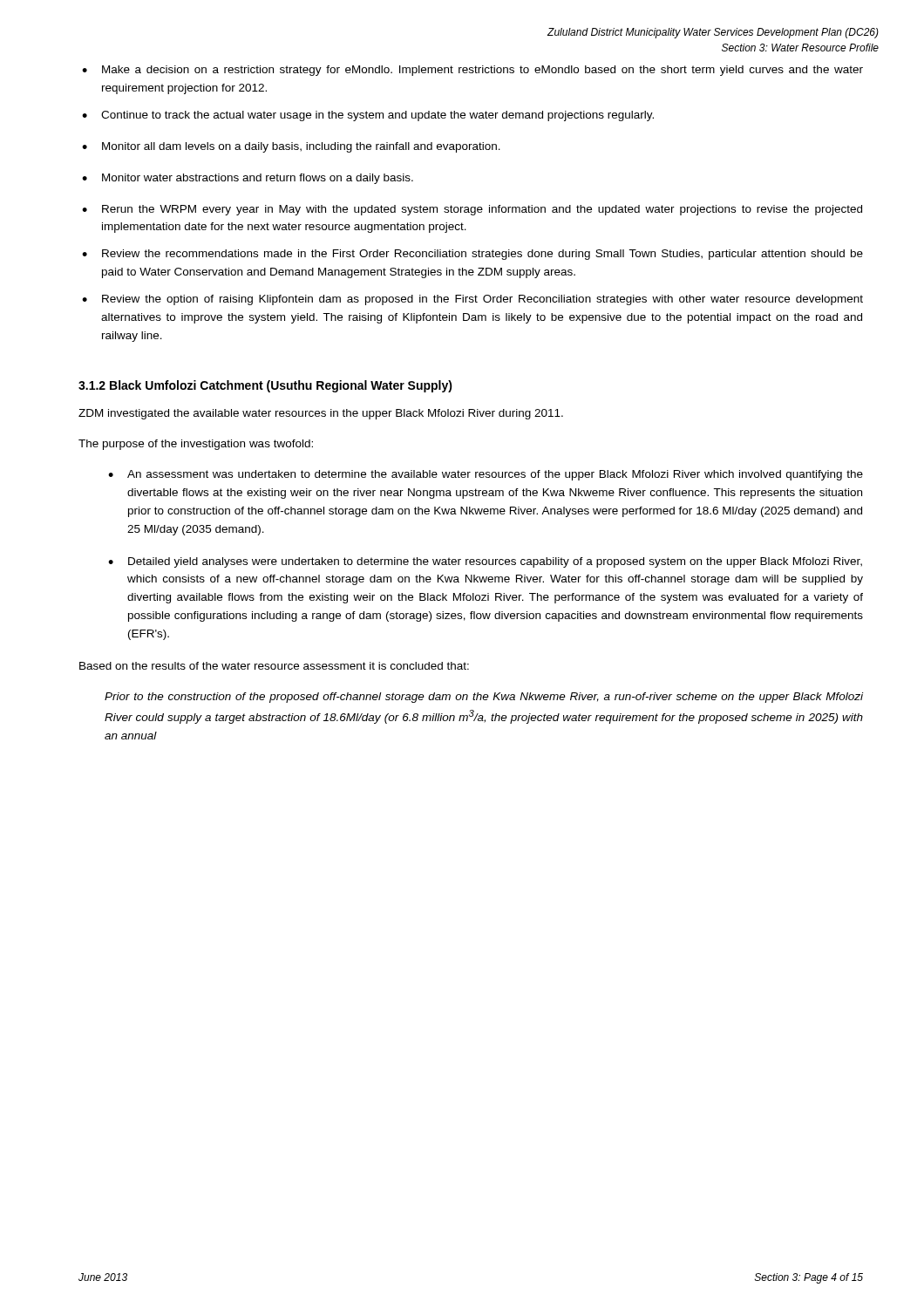
Task: Click on the text starting "• Detailed yield analyses were undertaken to"
Action: tap(484, 598)
